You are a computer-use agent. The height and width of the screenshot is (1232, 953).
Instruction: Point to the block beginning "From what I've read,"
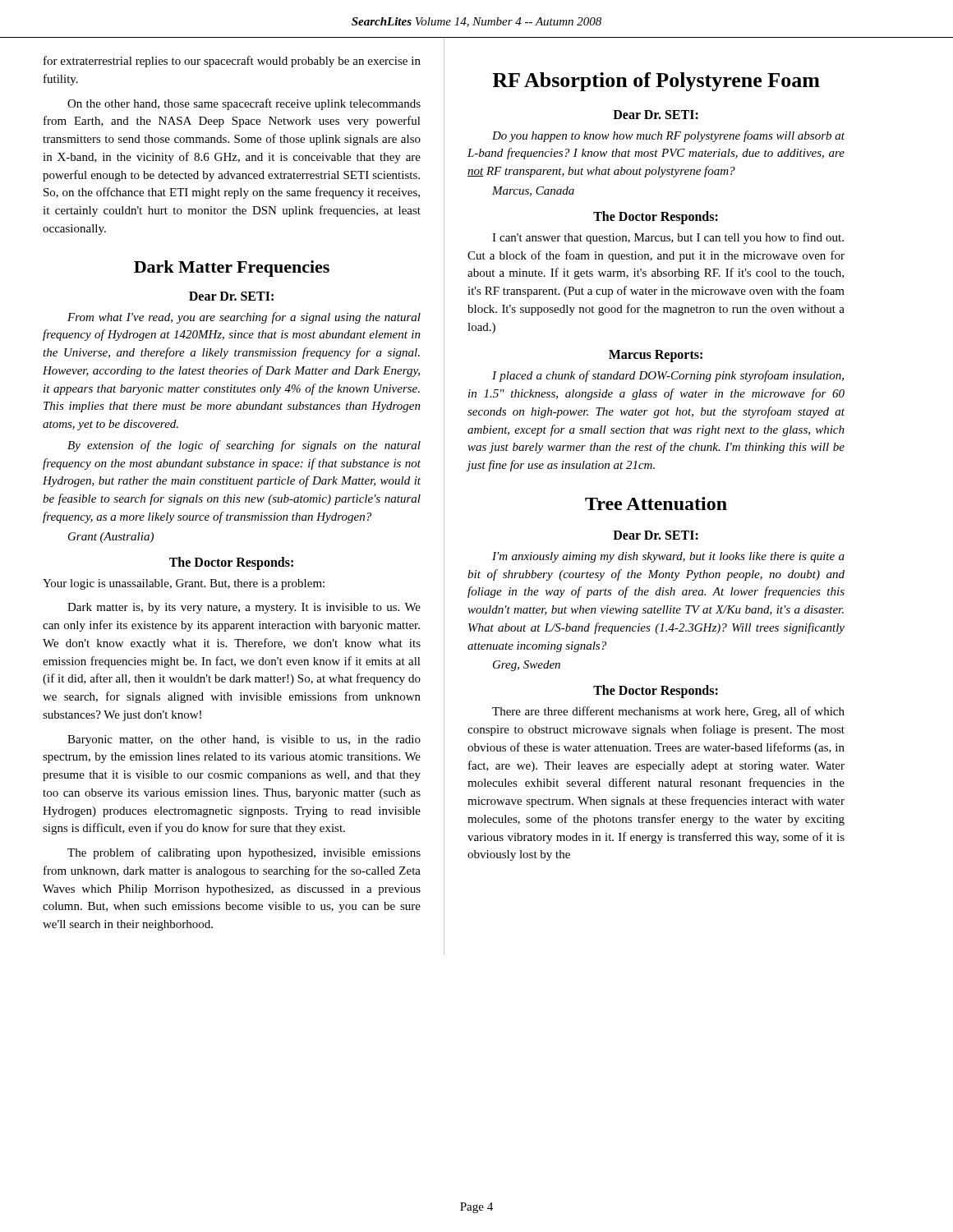click(x=232, y=370)
